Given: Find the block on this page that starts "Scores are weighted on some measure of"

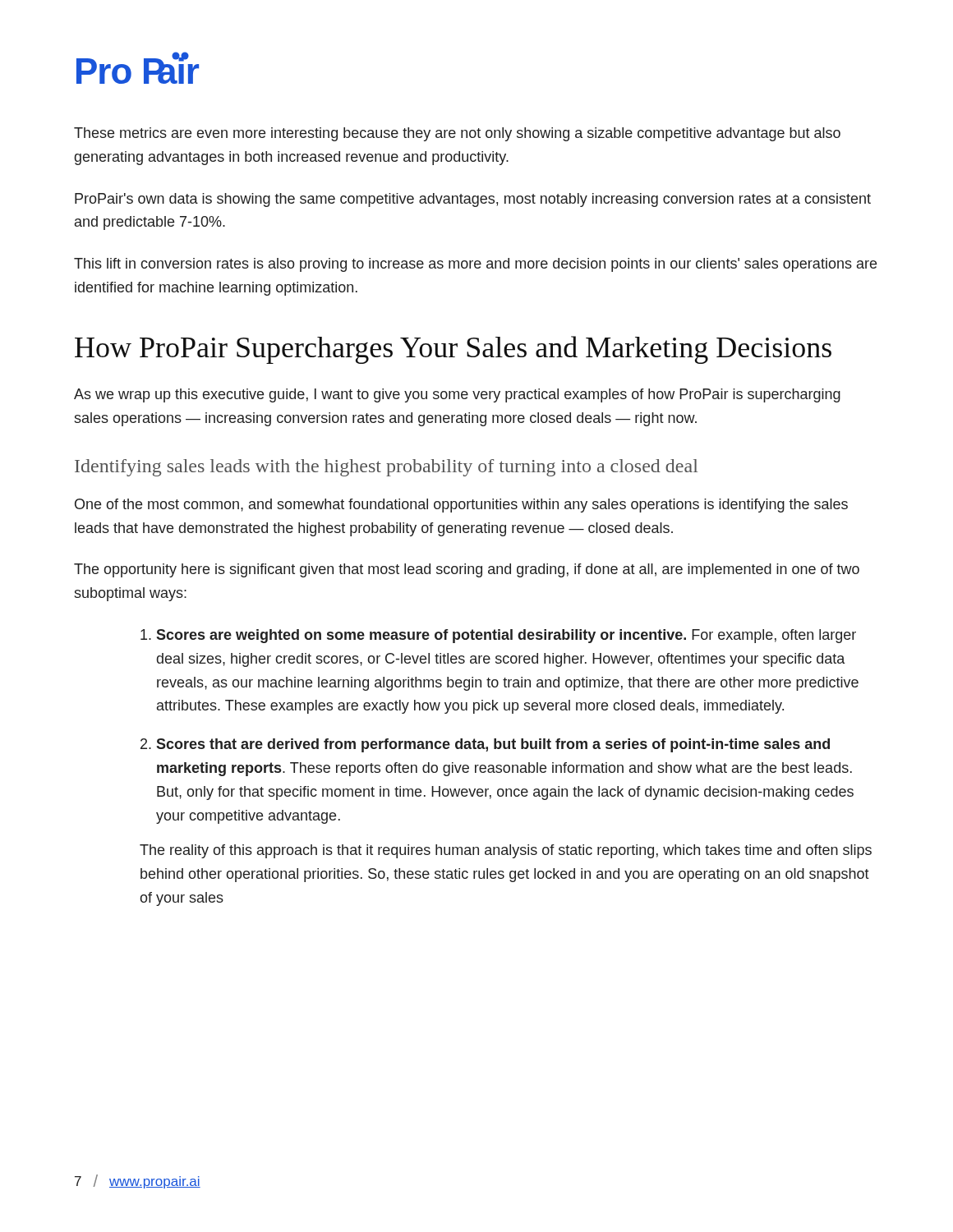Looking at the screenshot, I should (x=508, y=670).
